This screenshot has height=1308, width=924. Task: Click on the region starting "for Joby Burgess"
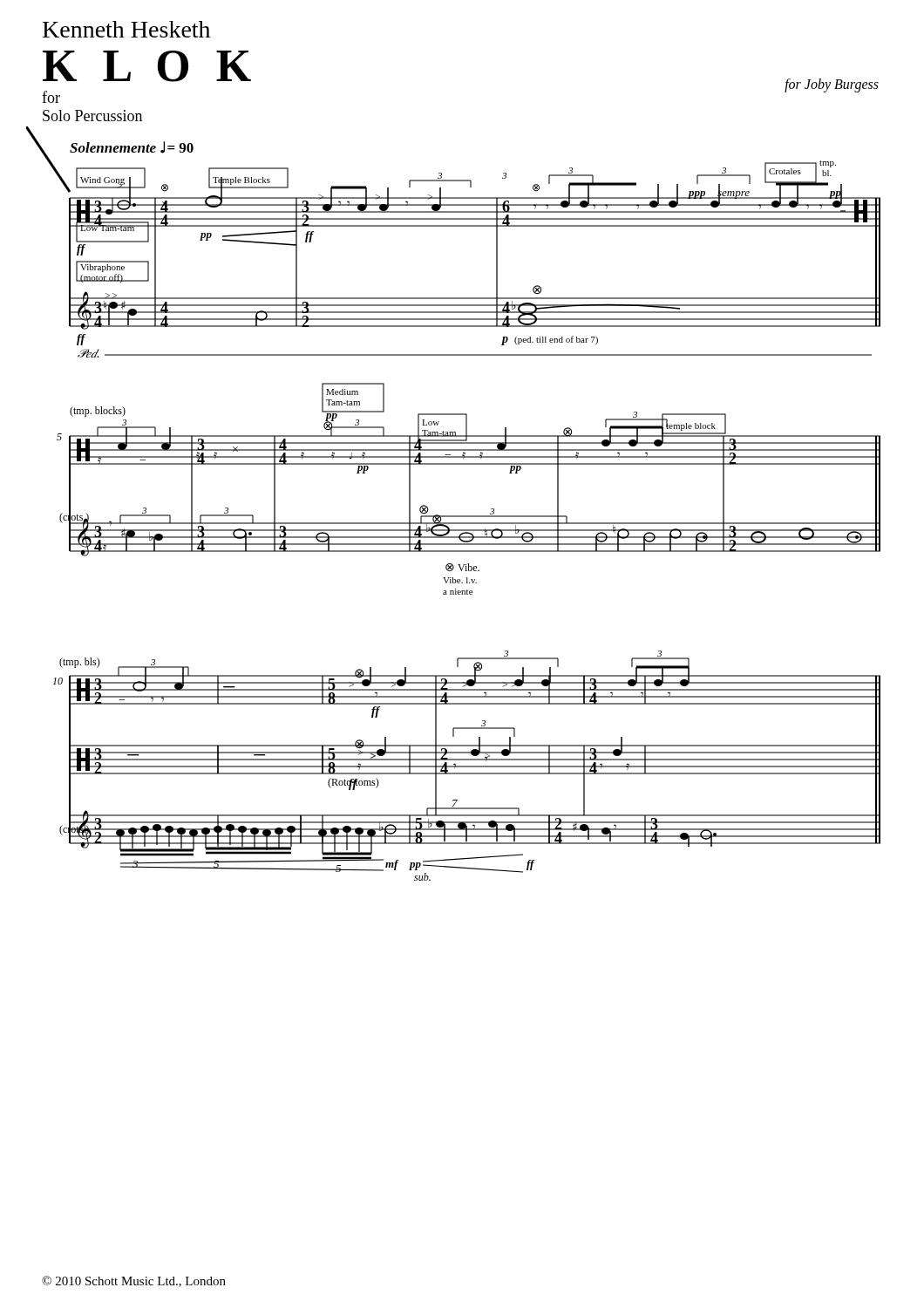[x=832, y=84]
